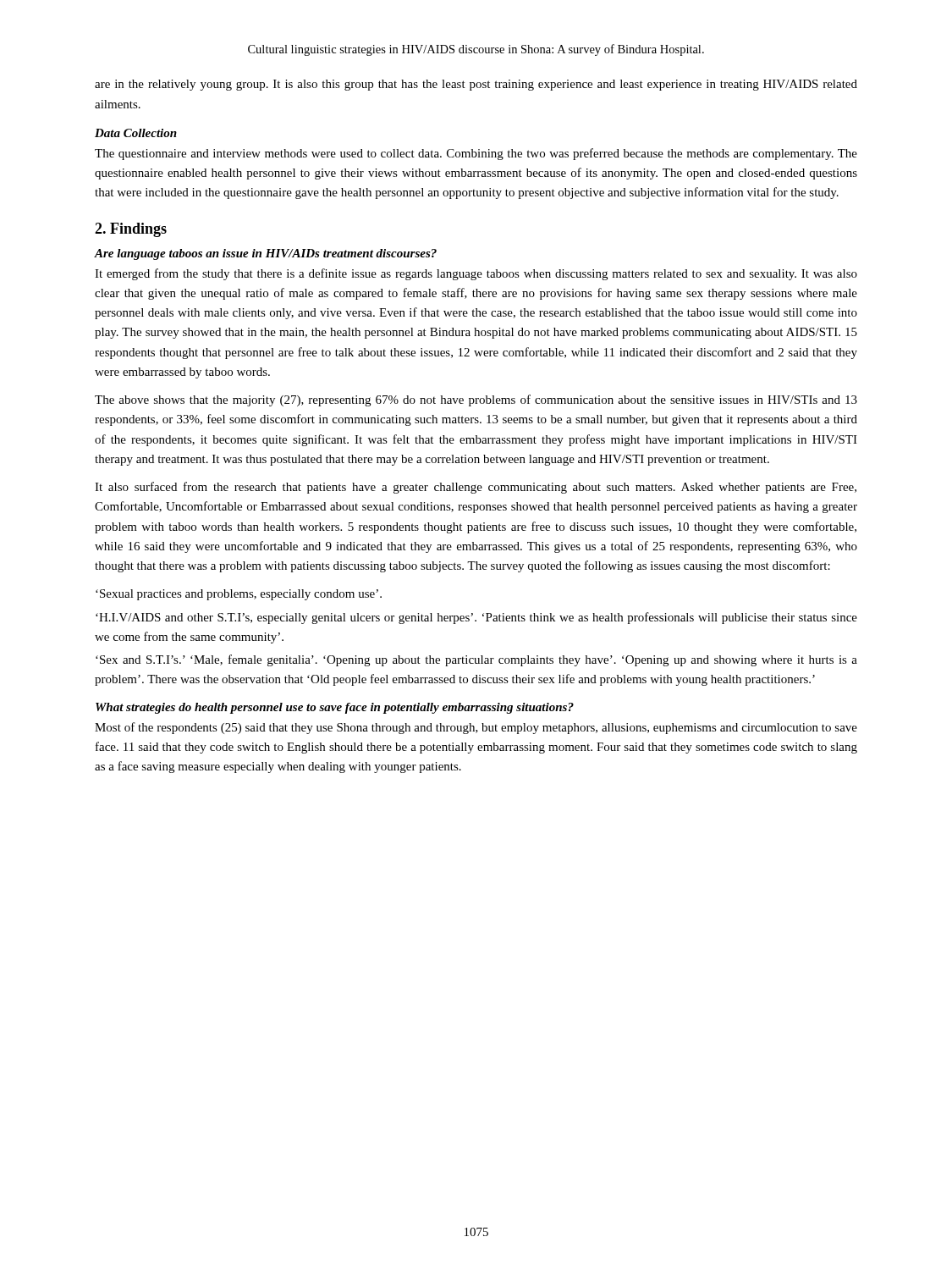Point to the block beginning "Most of the respondents (25) said that they"
952x1270 pixels.
click(x=476, y=747)
